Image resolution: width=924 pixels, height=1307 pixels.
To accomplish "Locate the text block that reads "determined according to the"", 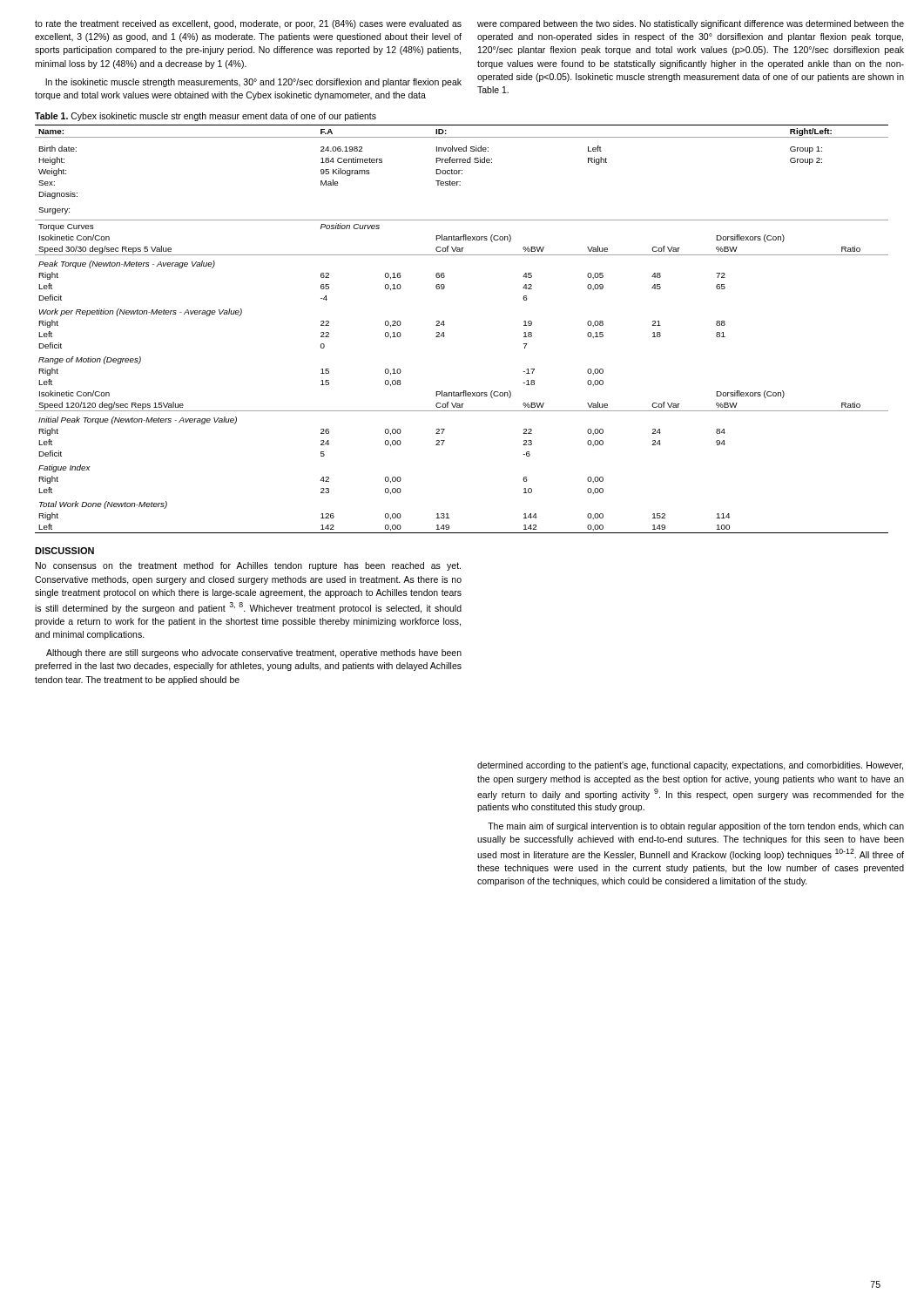I will [691, 786].
